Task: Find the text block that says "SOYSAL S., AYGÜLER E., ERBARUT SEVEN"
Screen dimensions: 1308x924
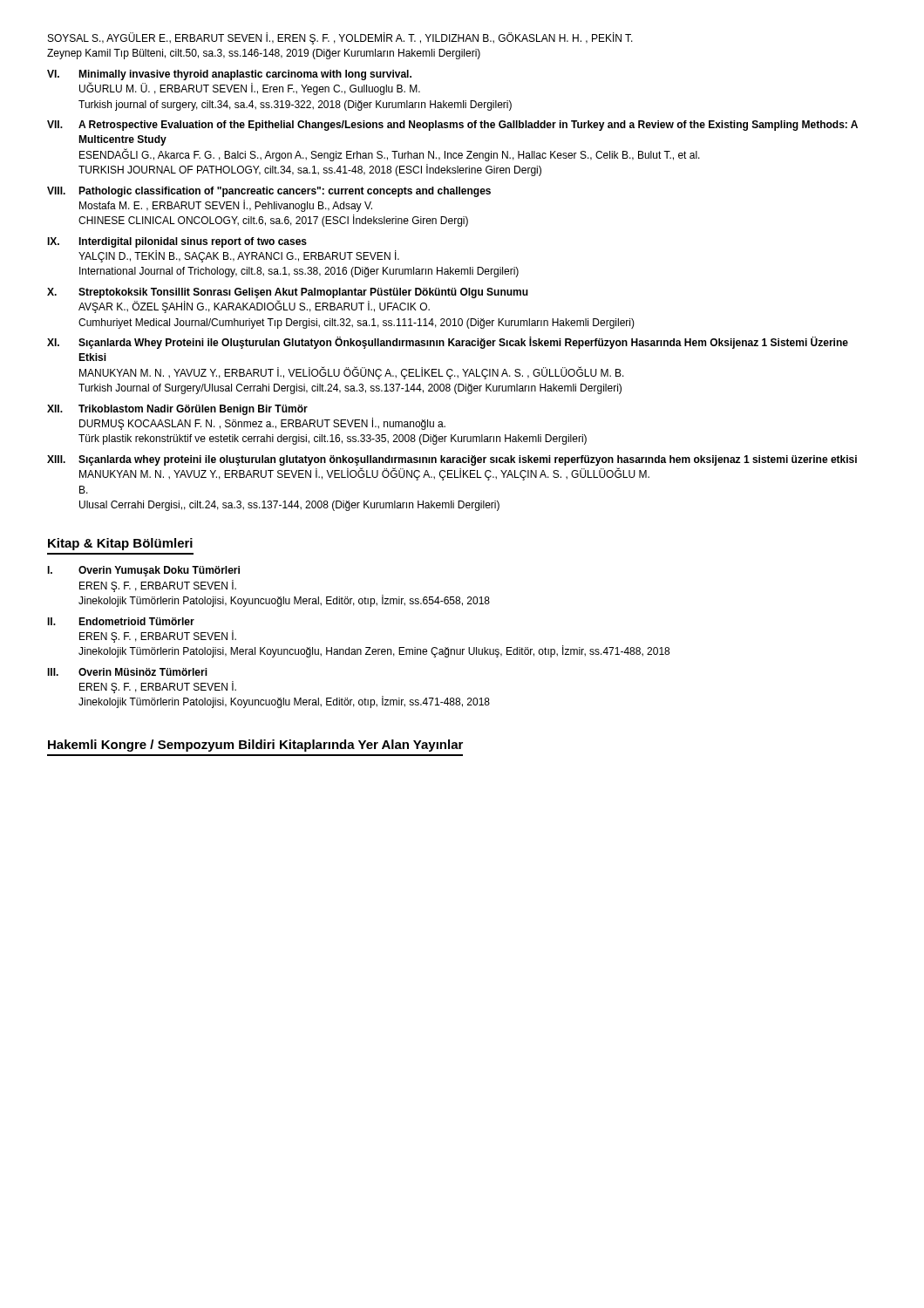Action: coord(340,46)
